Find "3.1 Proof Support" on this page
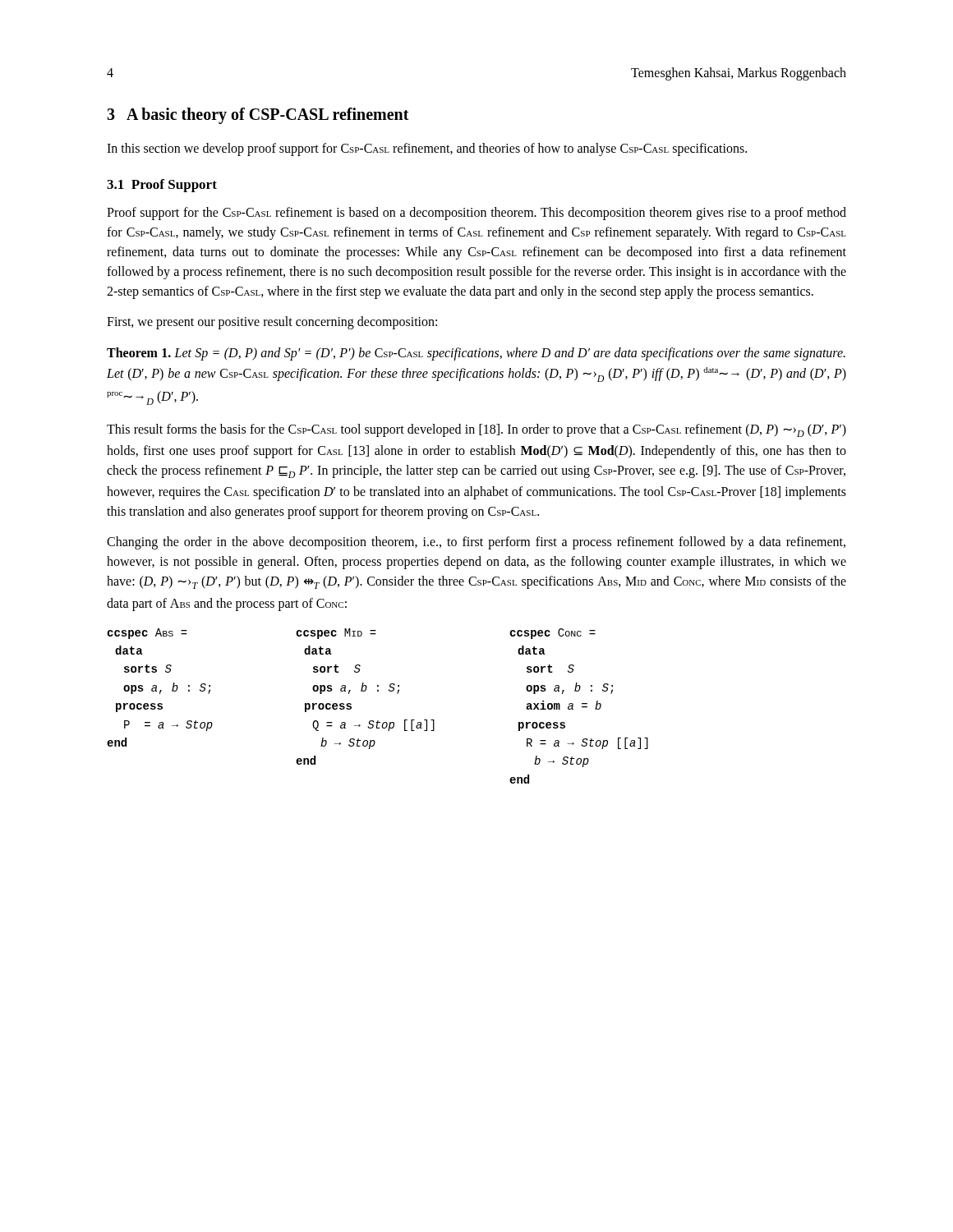The image size is (953, 1232). tap(162, 186)
